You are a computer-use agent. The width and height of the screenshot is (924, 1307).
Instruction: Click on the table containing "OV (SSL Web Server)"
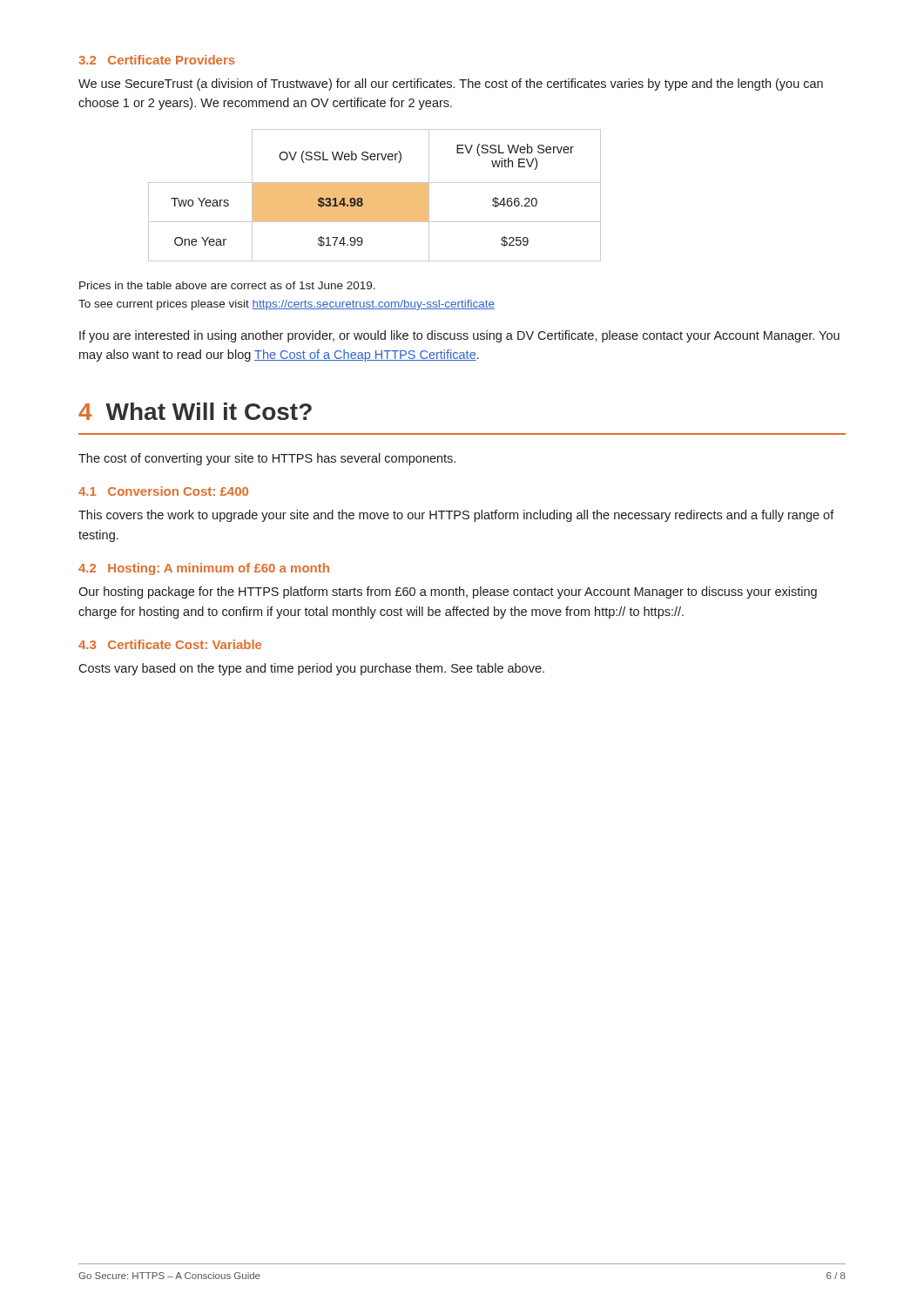(497, 195)
